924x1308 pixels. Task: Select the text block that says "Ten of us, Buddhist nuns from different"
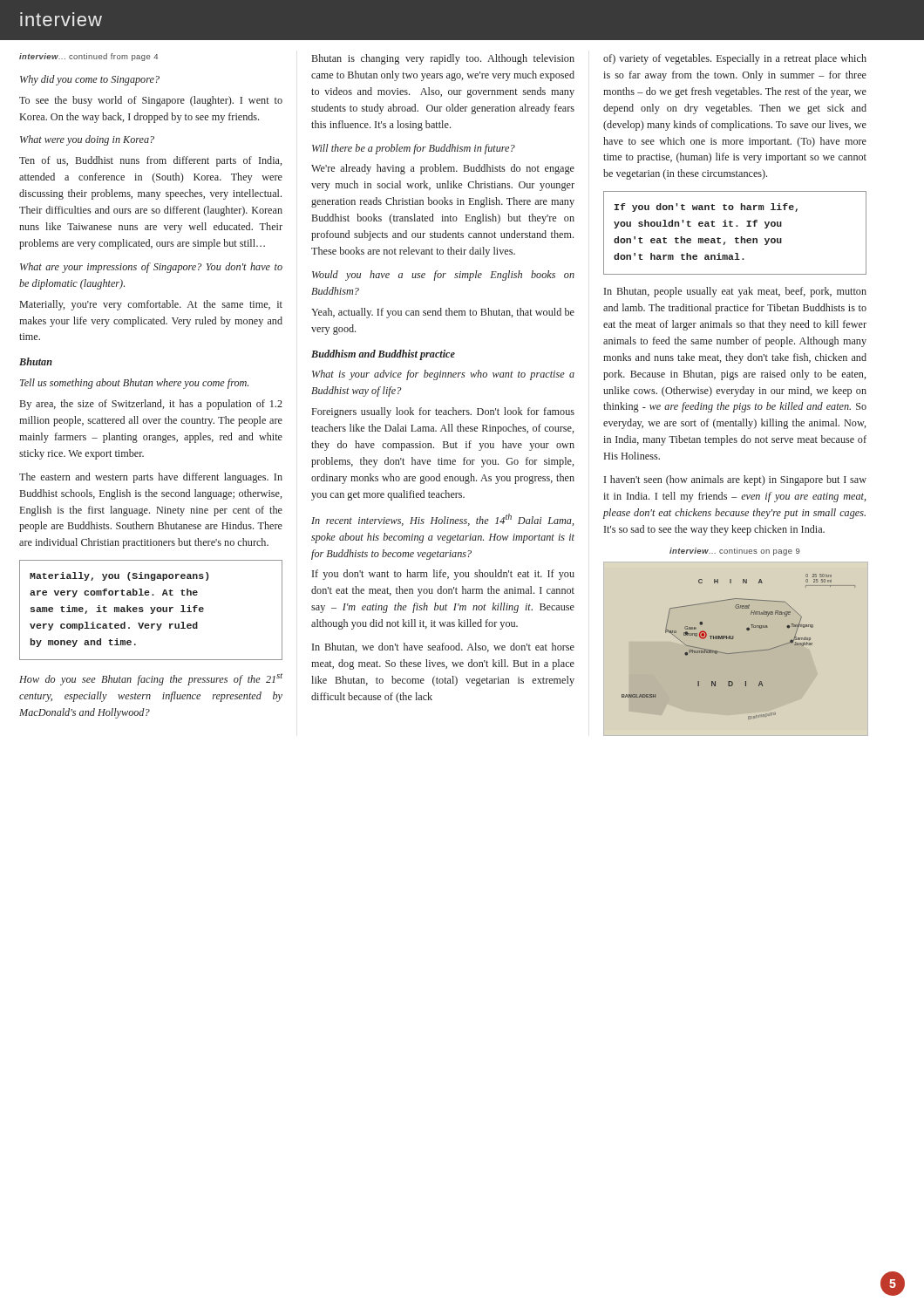(151, 202)
